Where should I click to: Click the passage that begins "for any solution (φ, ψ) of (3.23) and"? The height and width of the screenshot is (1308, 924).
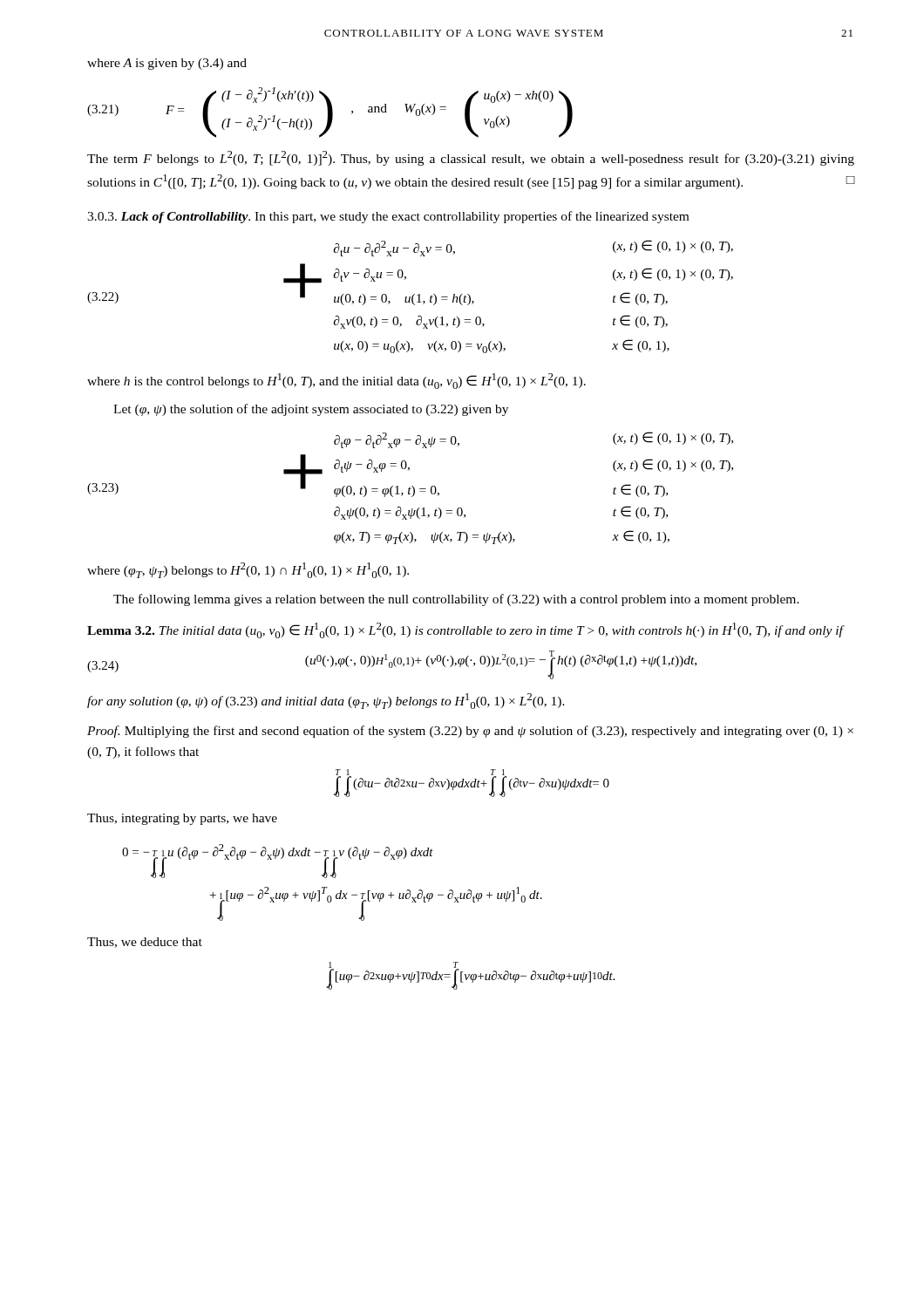tap(326, 701)
